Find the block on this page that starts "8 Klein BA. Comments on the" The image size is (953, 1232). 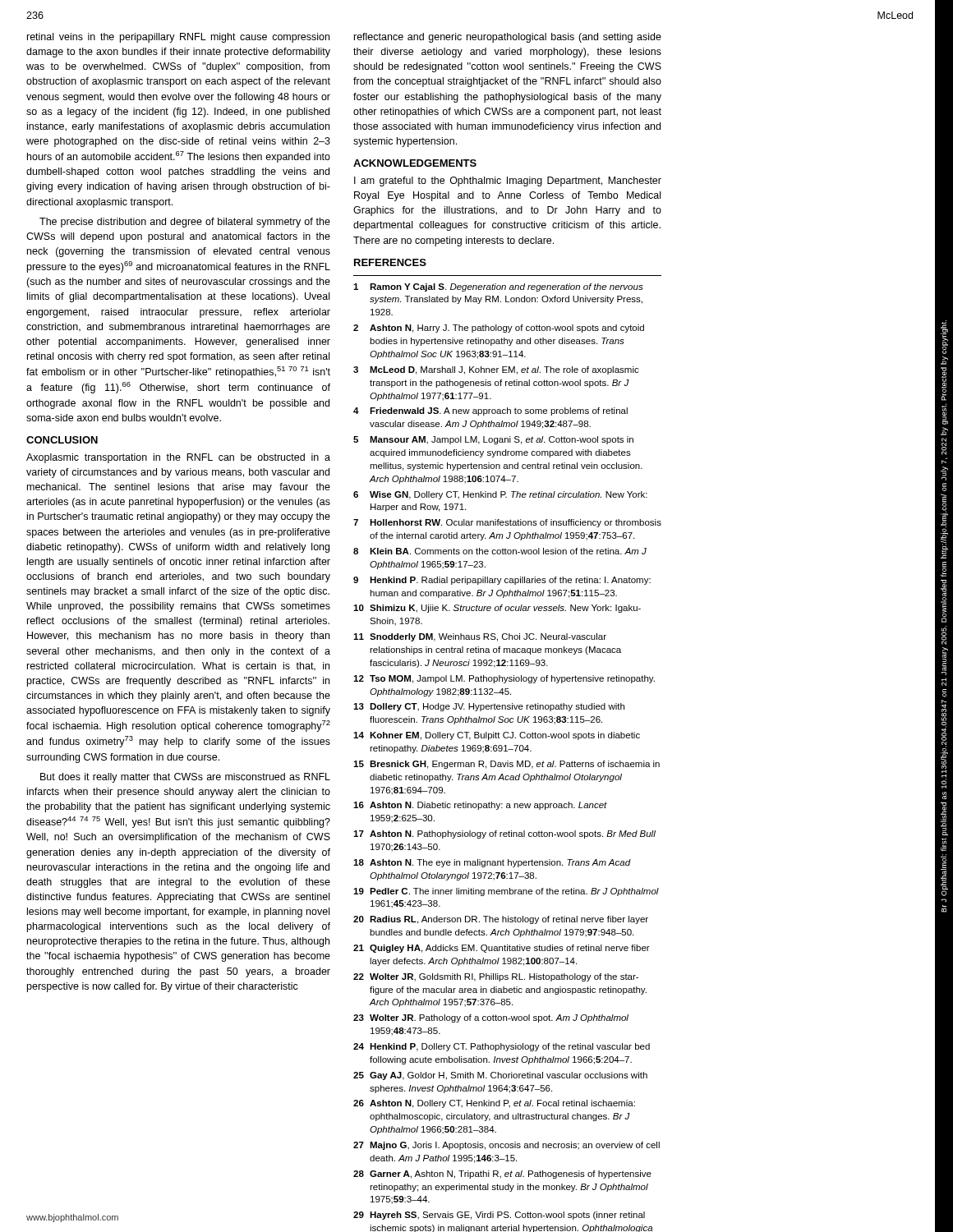pos(507,558)
